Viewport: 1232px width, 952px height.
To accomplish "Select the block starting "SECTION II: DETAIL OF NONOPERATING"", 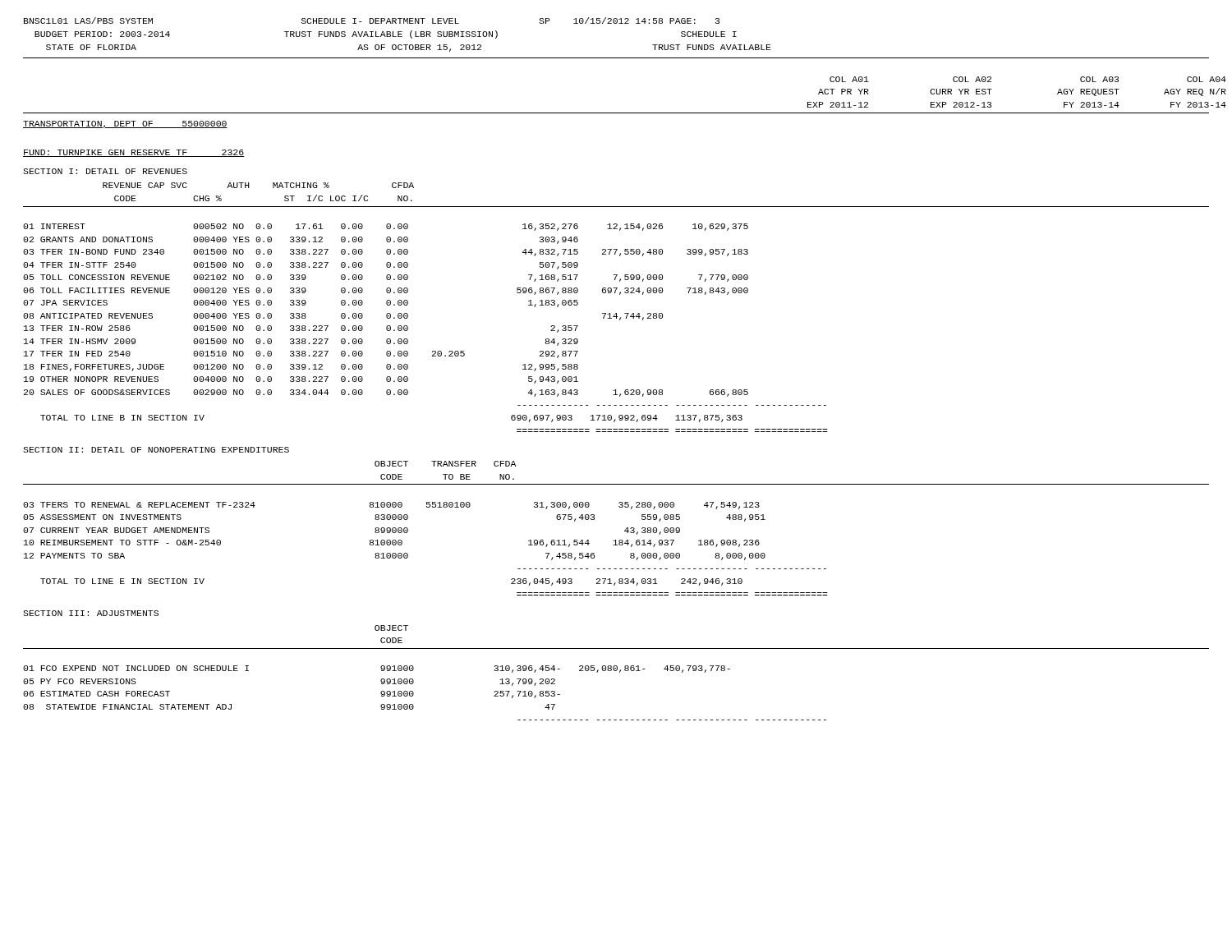I will click(x=156, y=450).
